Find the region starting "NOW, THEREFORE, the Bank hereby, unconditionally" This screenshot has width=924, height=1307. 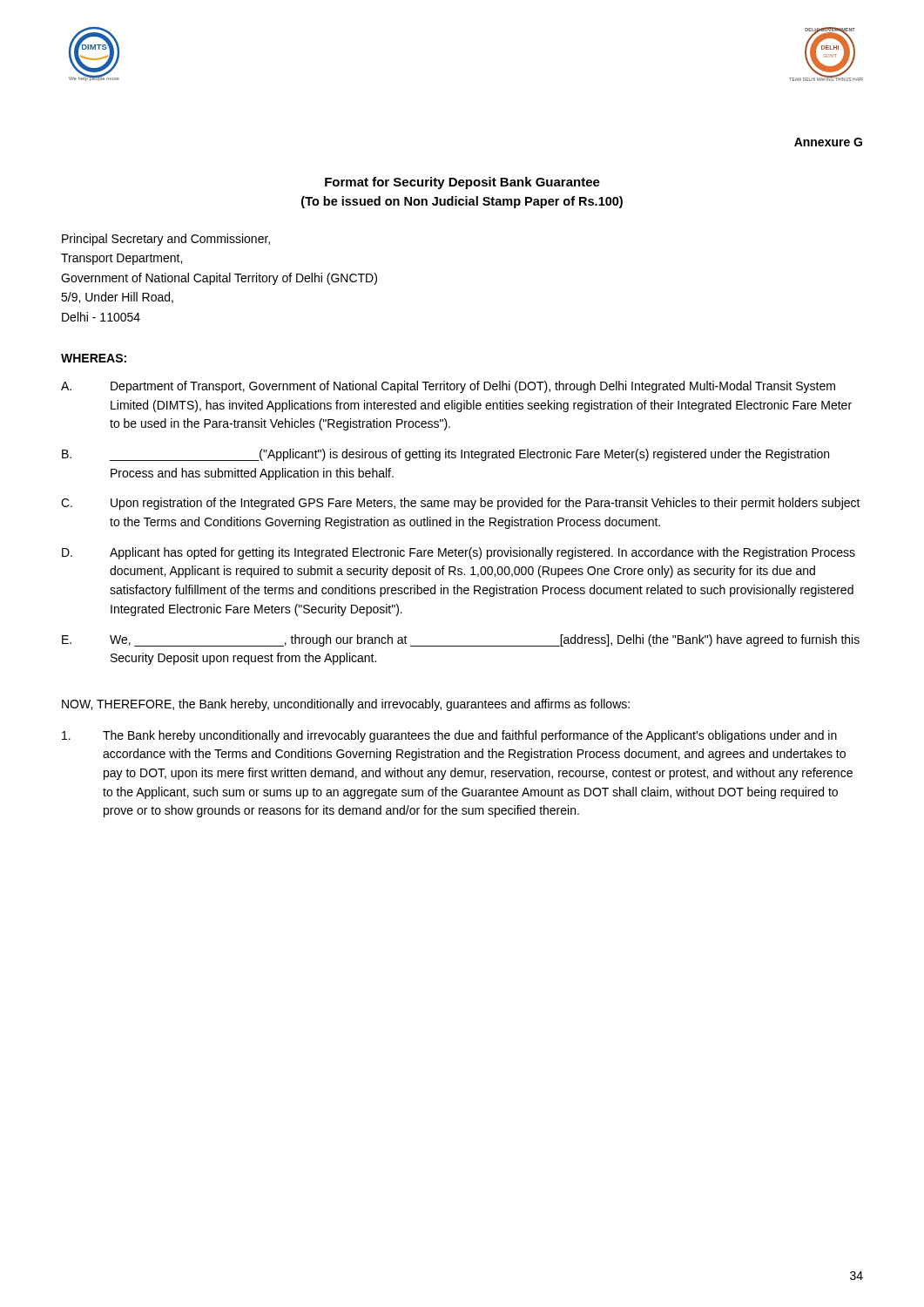(x=346, y=704)
